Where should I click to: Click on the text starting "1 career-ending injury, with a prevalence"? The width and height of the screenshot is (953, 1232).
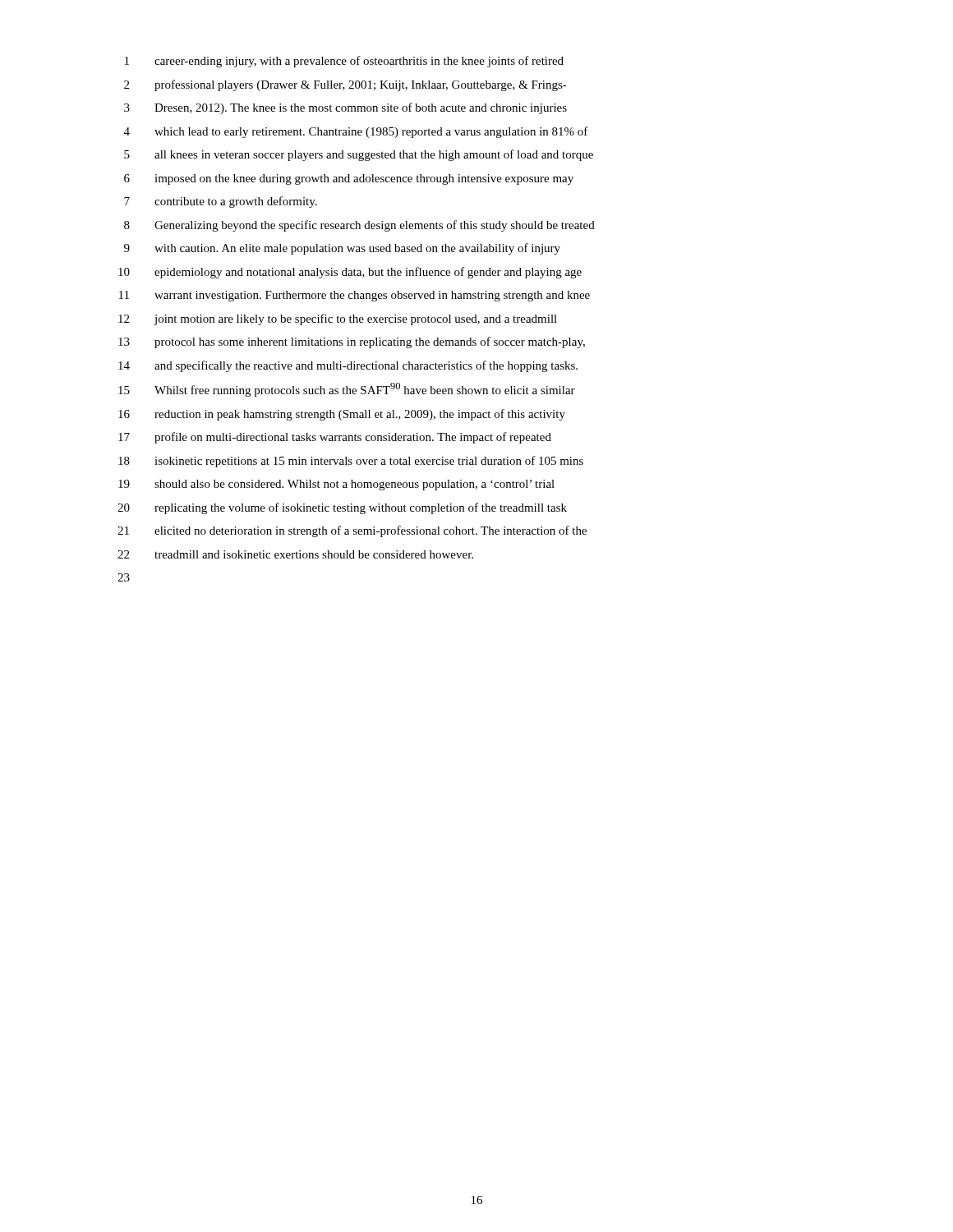click(x=476, y=61)
